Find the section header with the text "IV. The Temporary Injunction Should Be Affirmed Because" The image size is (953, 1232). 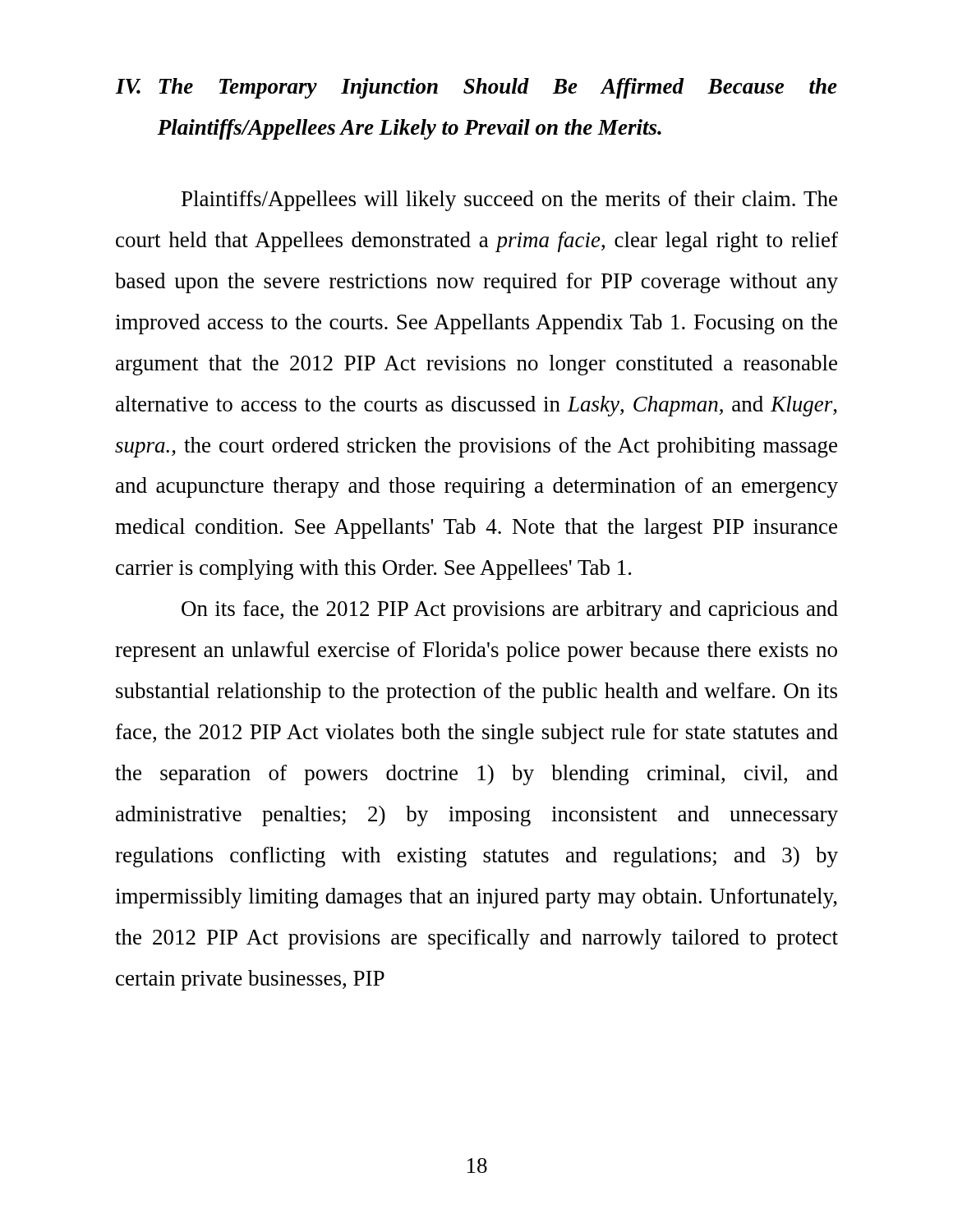476,88
